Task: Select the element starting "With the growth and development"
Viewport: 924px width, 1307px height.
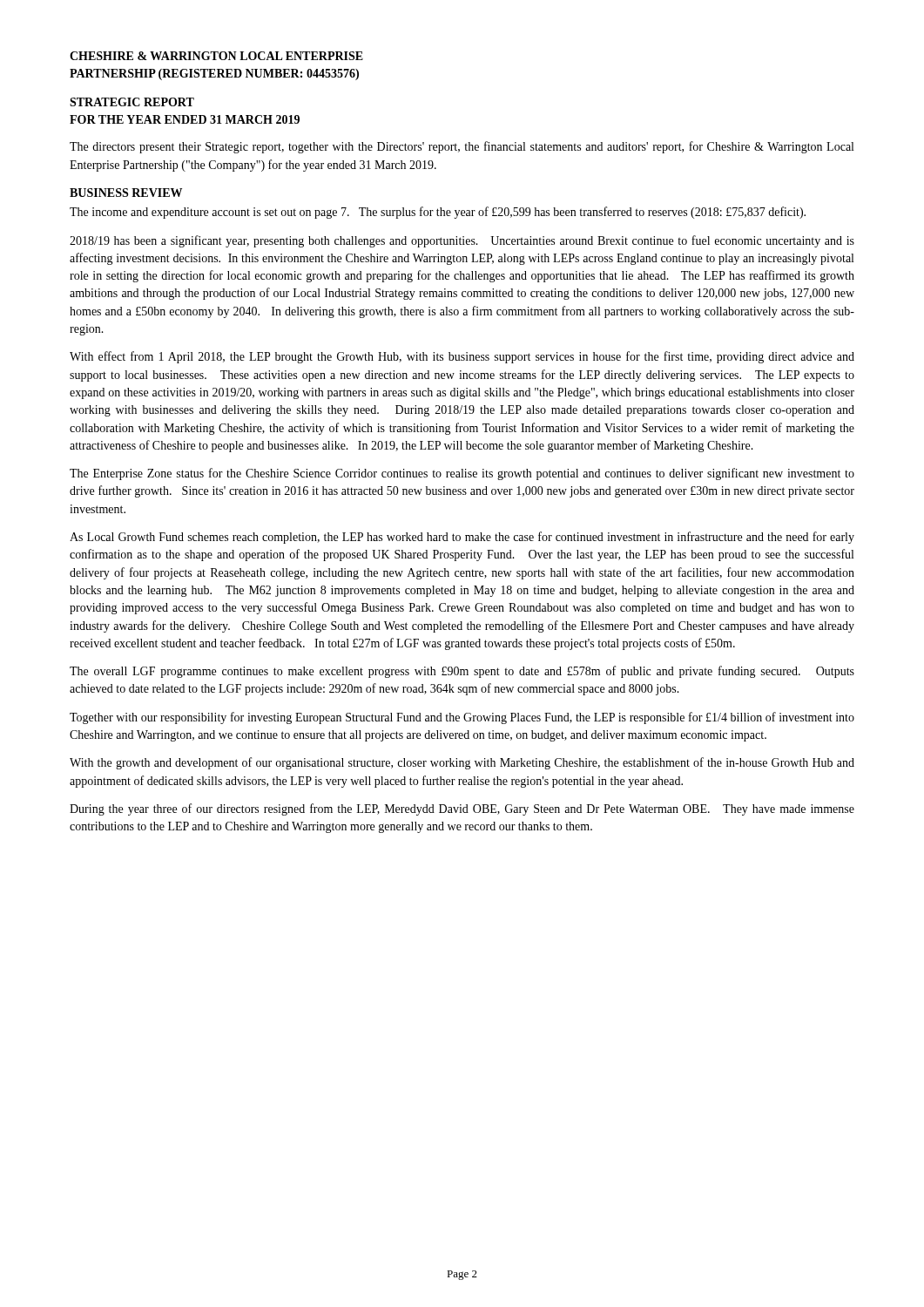Action: pos(462,773)
